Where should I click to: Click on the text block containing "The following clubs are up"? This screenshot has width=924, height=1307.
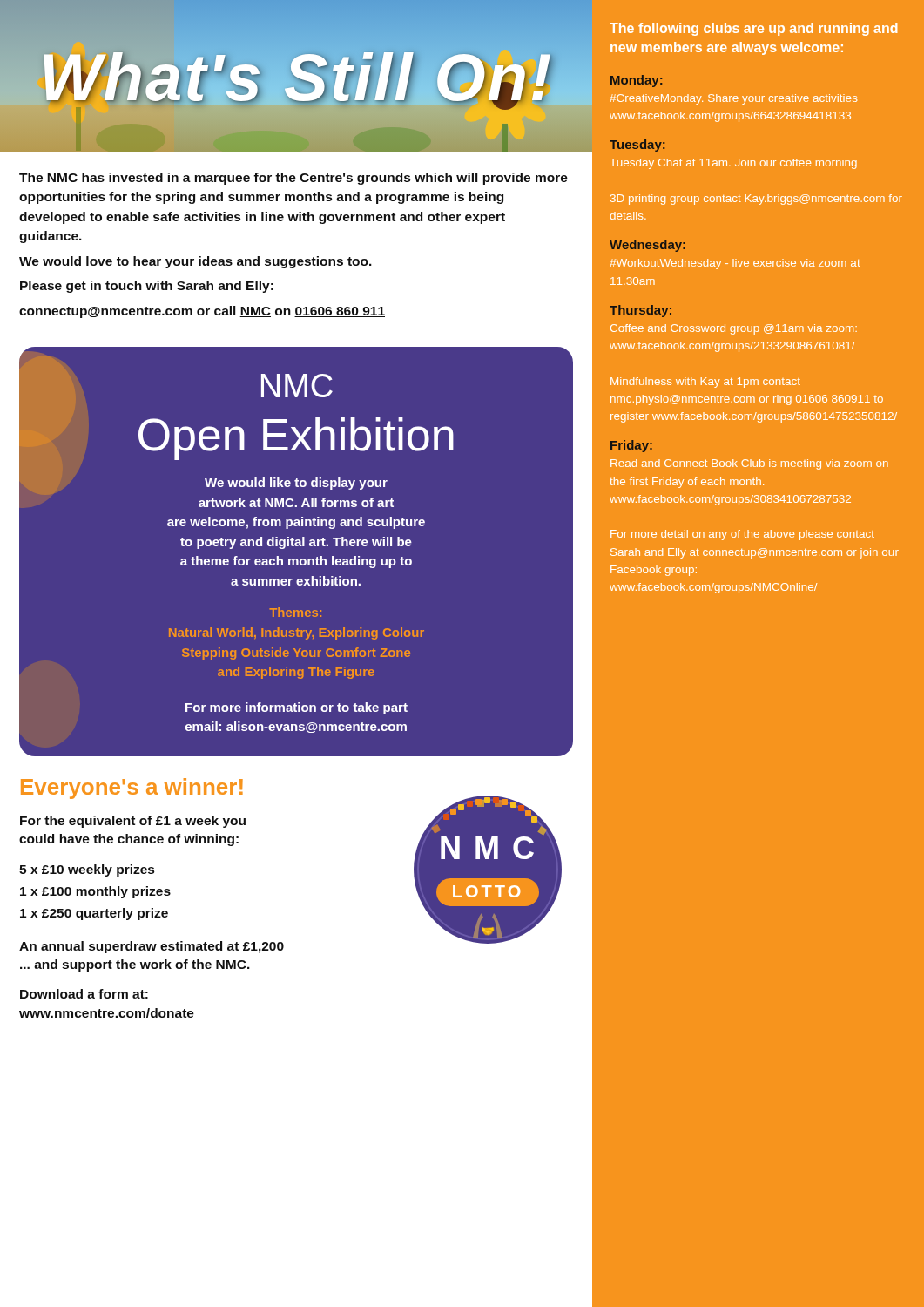(x=754, y=38)
